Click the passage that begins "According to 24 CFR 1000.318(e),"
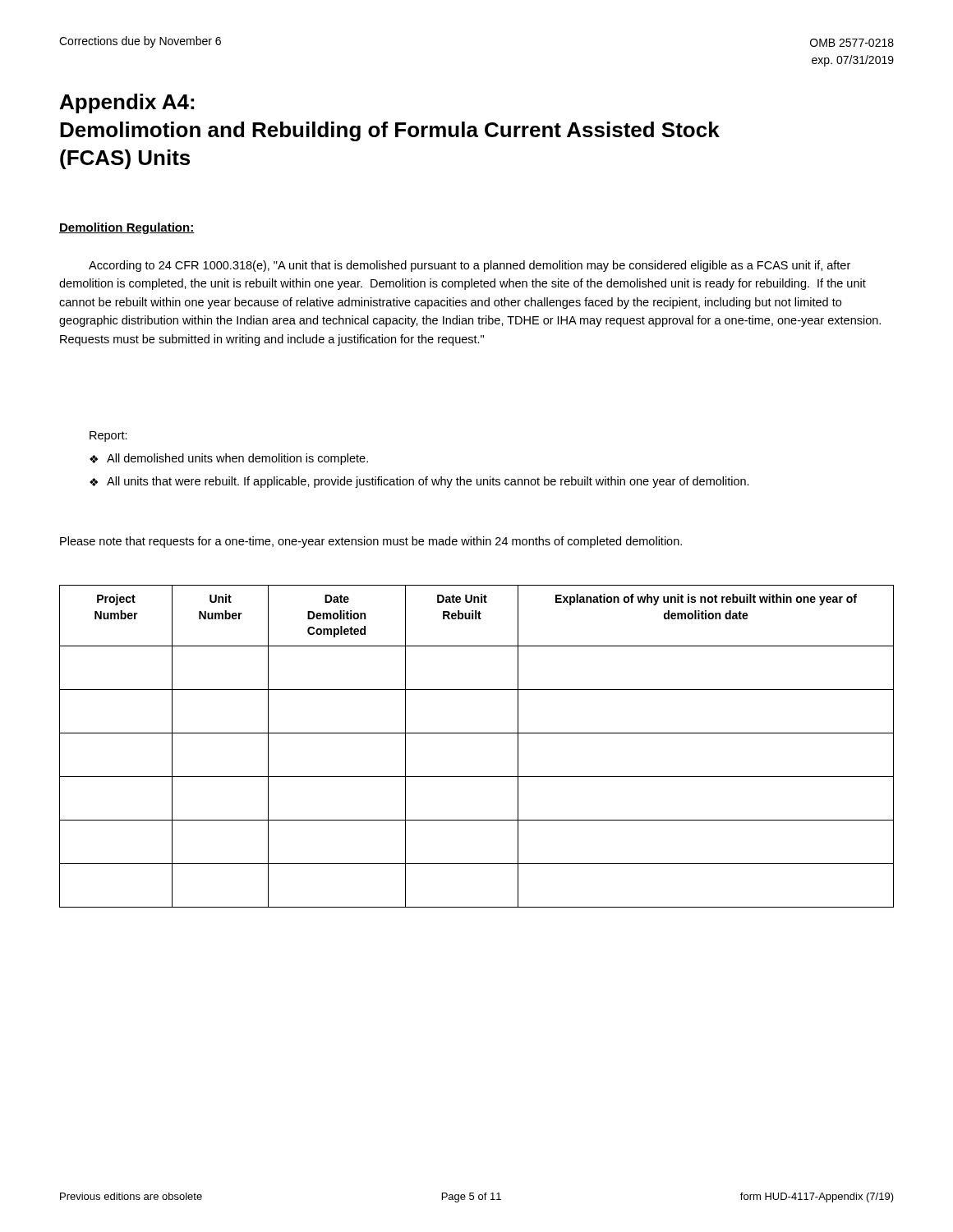Screen dimensions: 1232x953 click(x=476, y=302)
